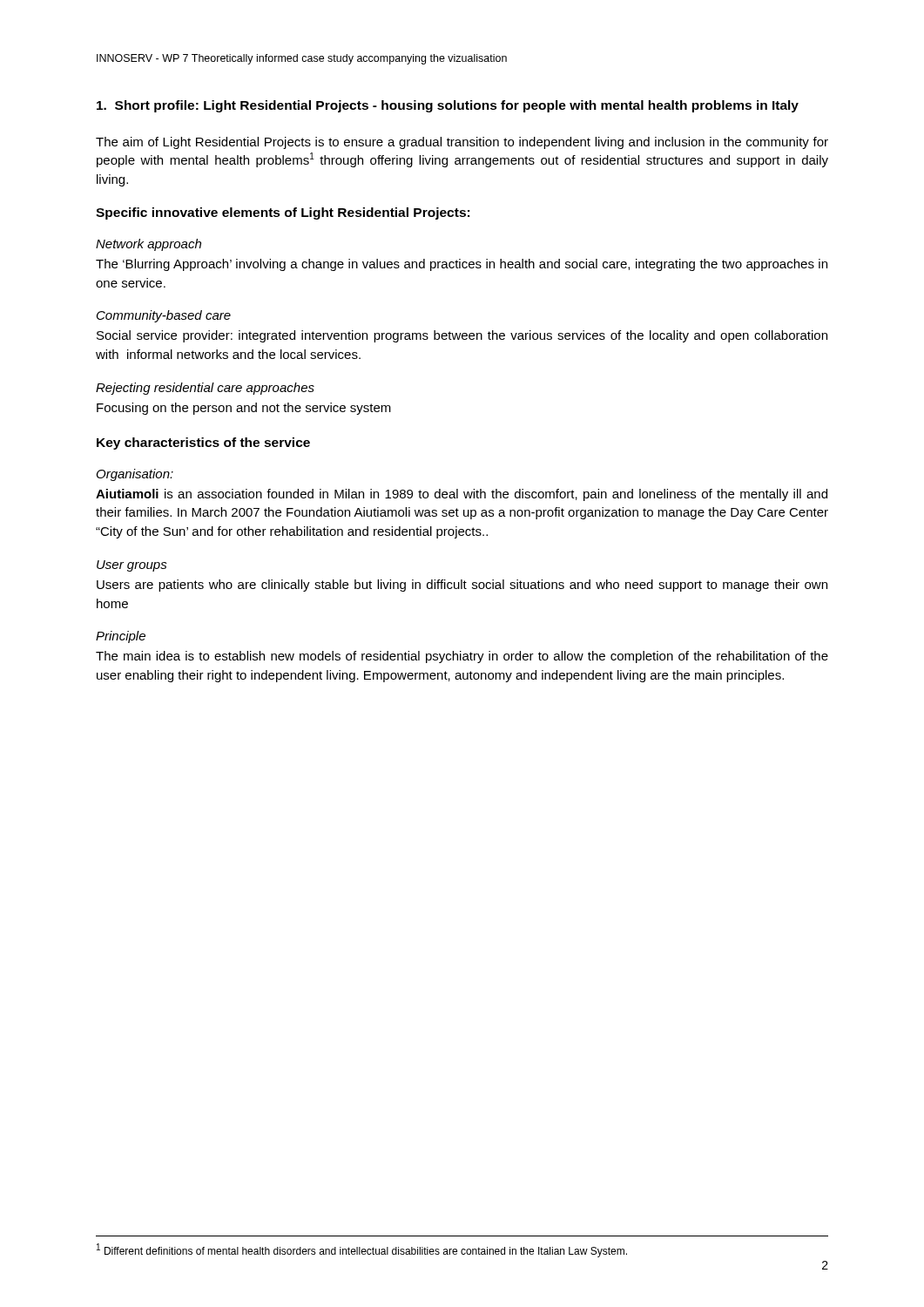
Task: Select the section header with the text "Rejecting residential care"
Action: (205, 387)
